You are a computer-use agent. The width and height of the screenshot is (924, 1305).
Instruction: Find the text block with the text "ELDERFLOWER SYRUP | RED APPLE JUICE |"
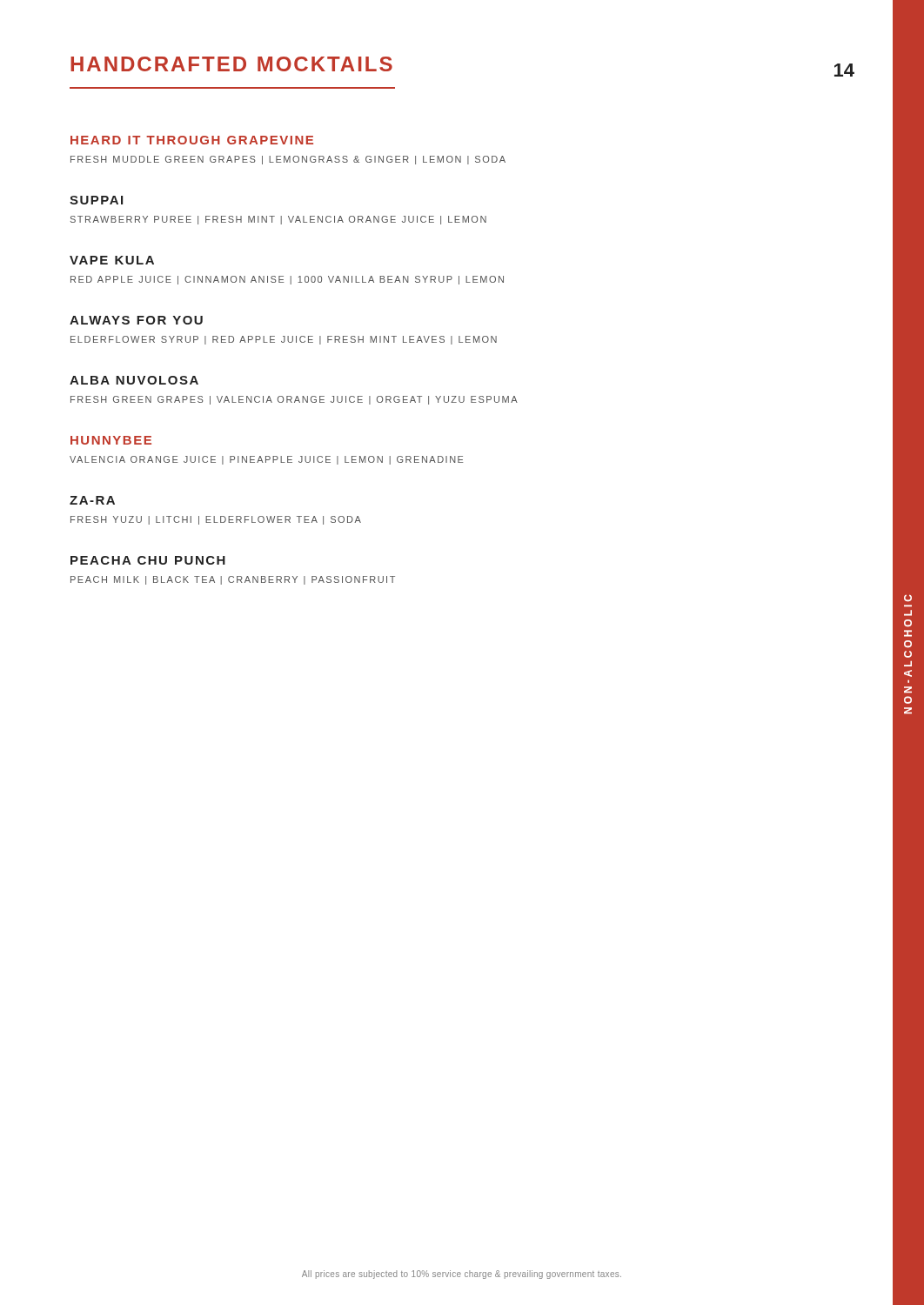pyautogui.click(x=284, y=339)
